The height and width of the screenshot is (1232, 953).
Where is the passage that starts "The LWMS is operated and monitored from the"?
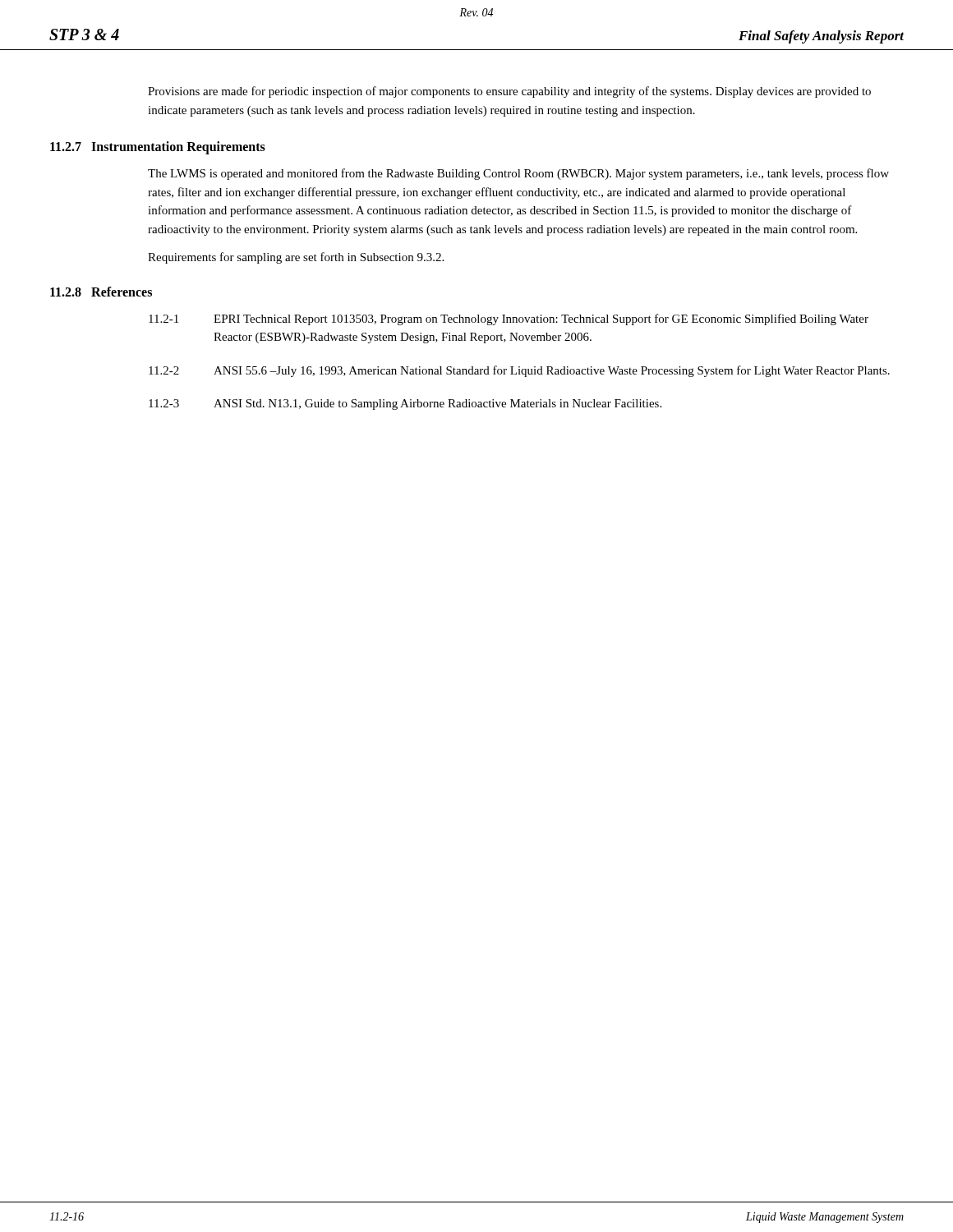tap(518, 201)
